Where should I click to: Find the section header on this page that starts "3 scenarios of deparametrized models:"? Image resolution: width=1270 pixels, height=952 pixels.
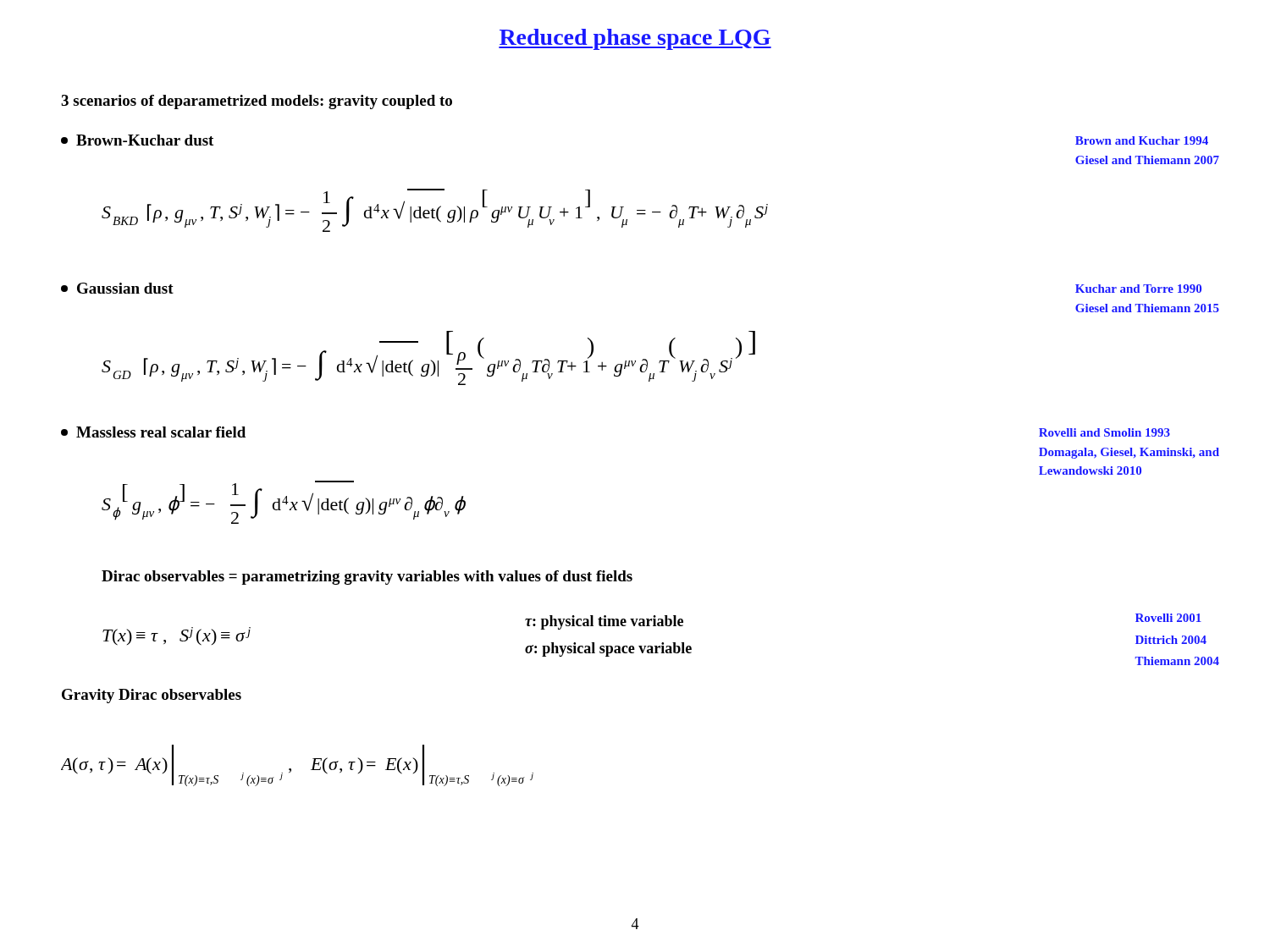[257, 100]
